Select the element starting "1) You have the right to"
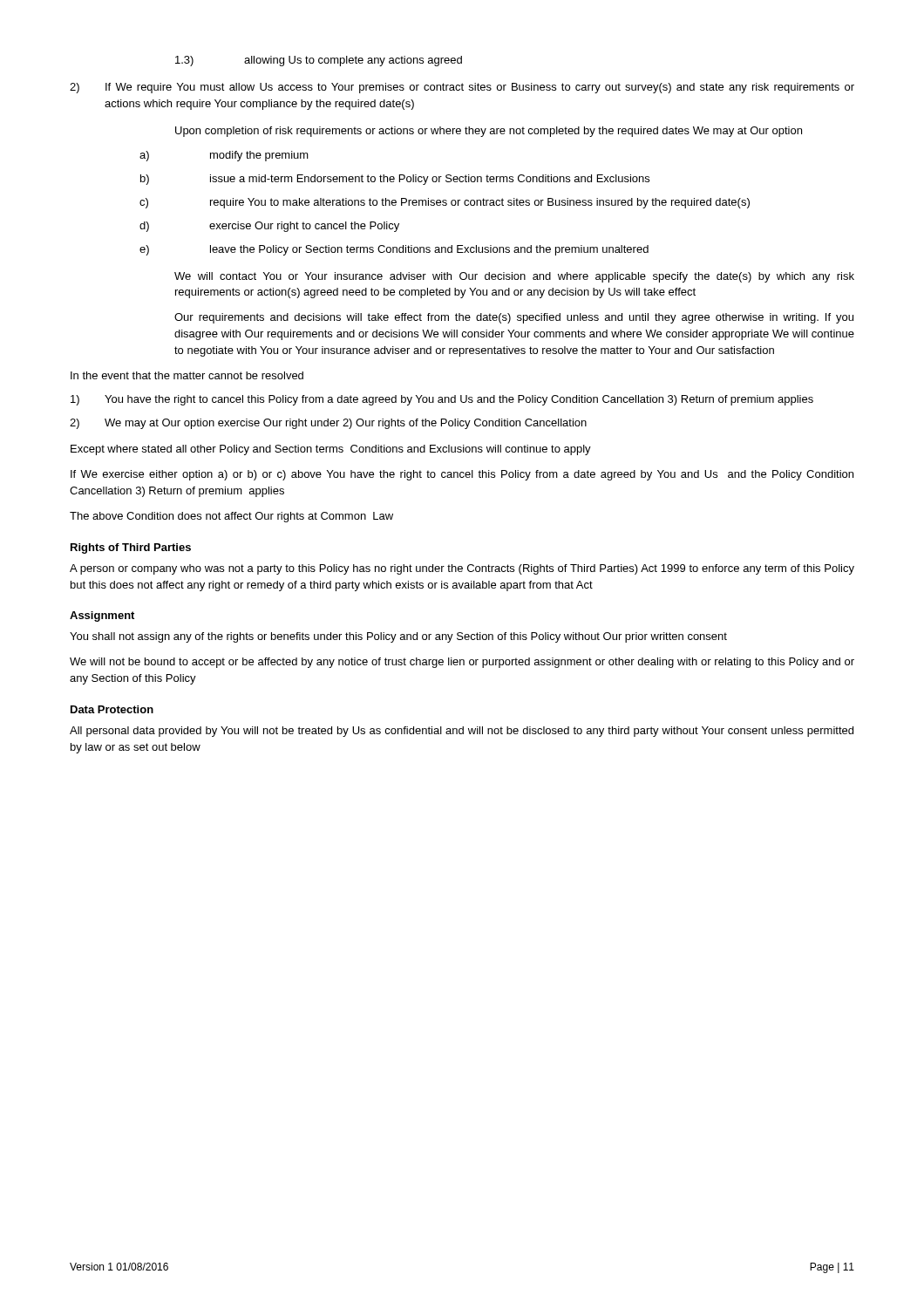Image resolution: width=924 pixels, height=1308 pixels. click(x=462, y=399)
